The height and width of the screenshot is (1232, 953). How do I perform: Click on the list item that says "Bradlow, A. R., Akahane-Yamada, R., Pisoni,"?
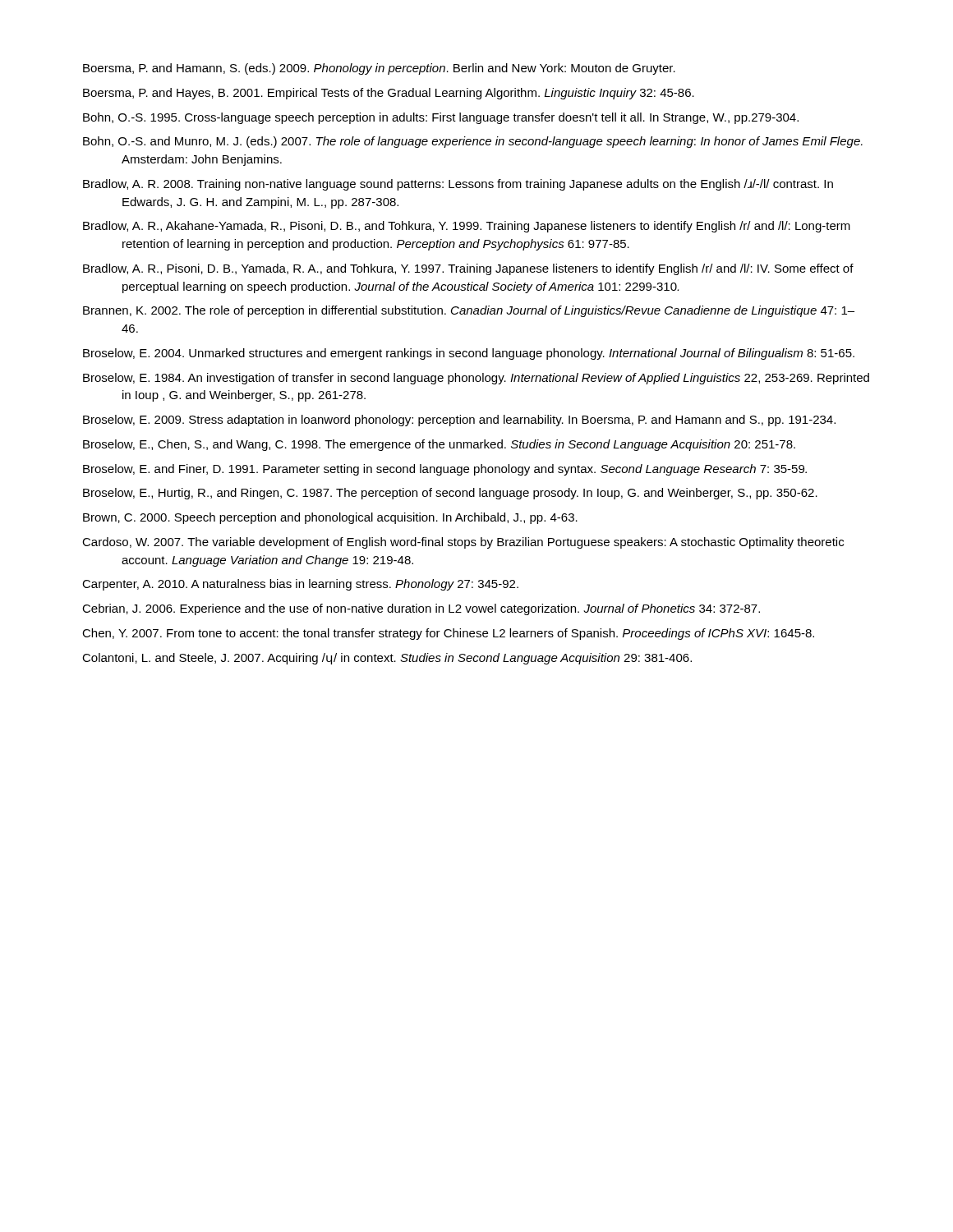tap(466, 235)
